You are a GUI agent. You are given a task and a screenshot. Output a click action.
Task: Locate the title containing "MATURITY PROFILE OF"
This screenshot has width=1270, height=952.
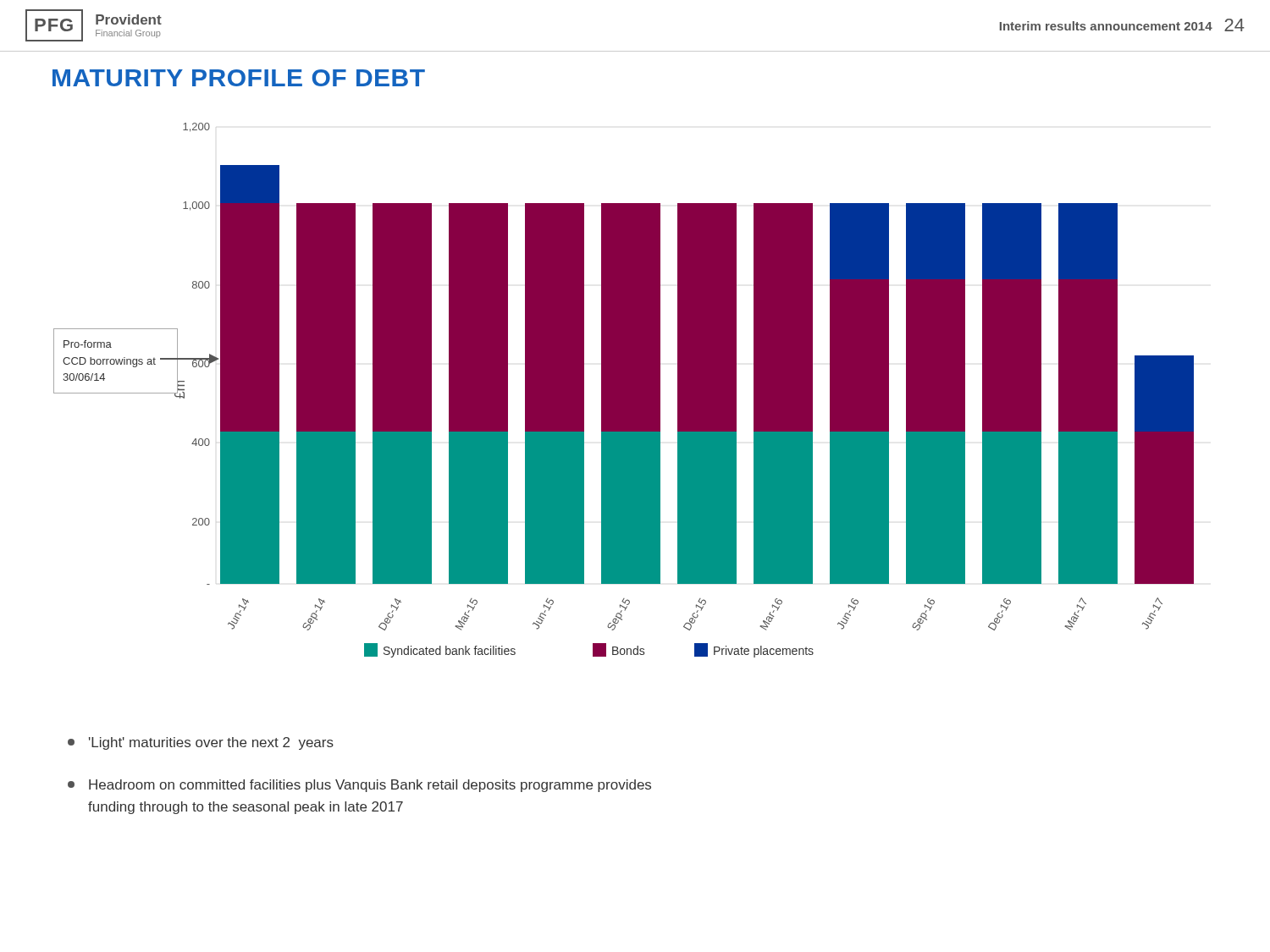[x=238, y=77]
